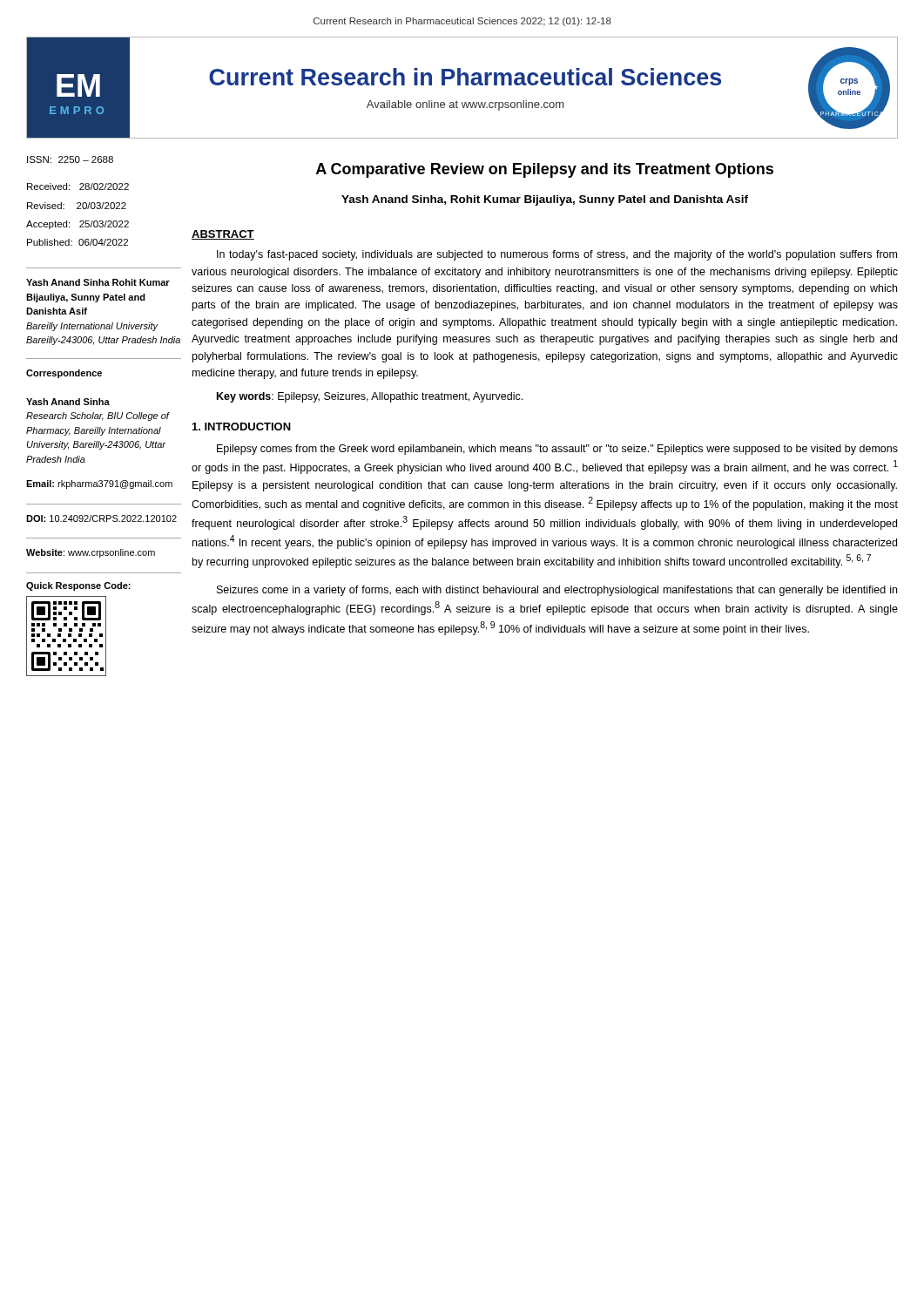Point to the block beginning "Epilepsy comes from the Greek"
This screenshot has height=1307, width=924.
tap(545, 505)
